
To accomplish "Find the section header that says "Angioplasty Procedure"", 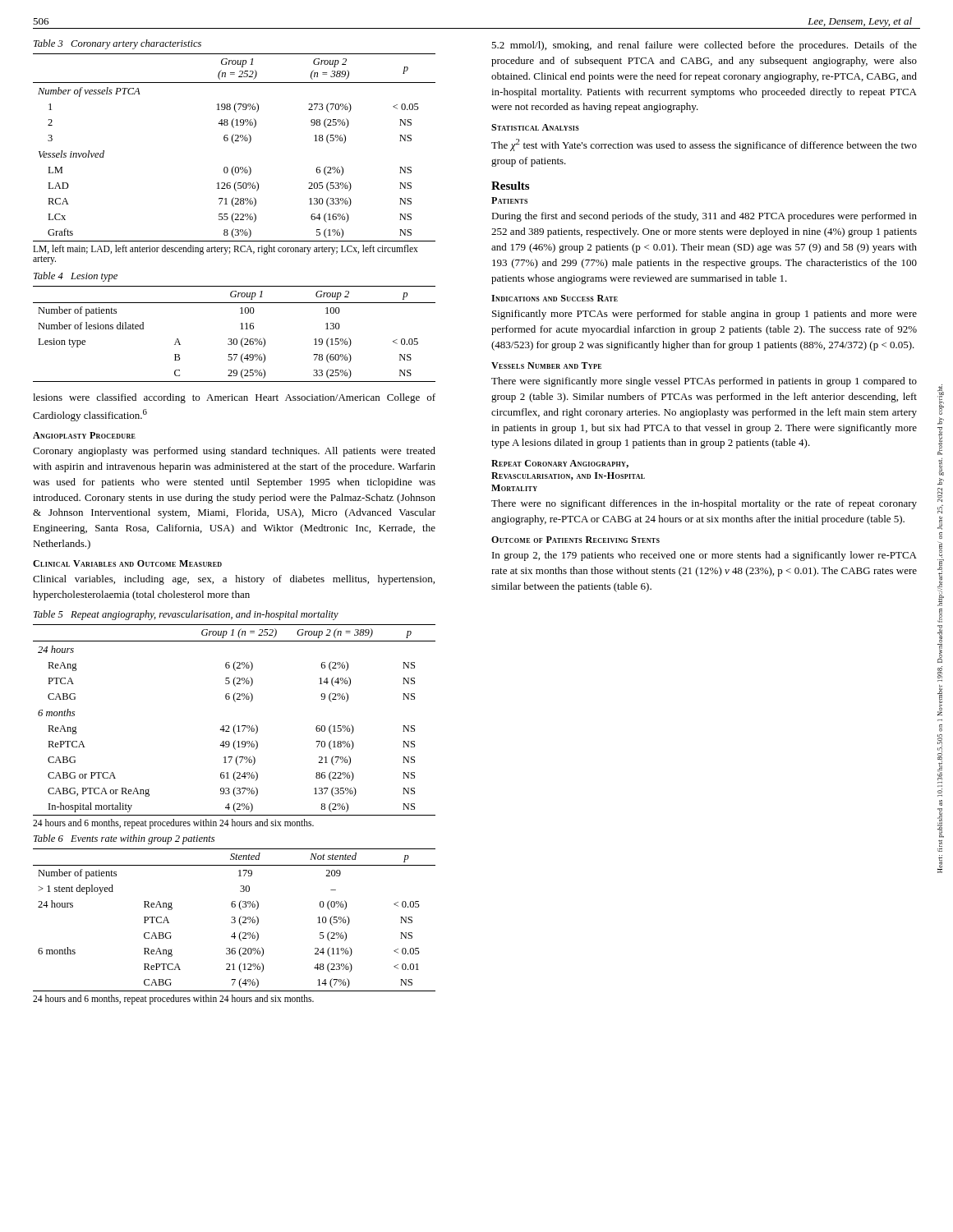I will click(x=84, y=435).
